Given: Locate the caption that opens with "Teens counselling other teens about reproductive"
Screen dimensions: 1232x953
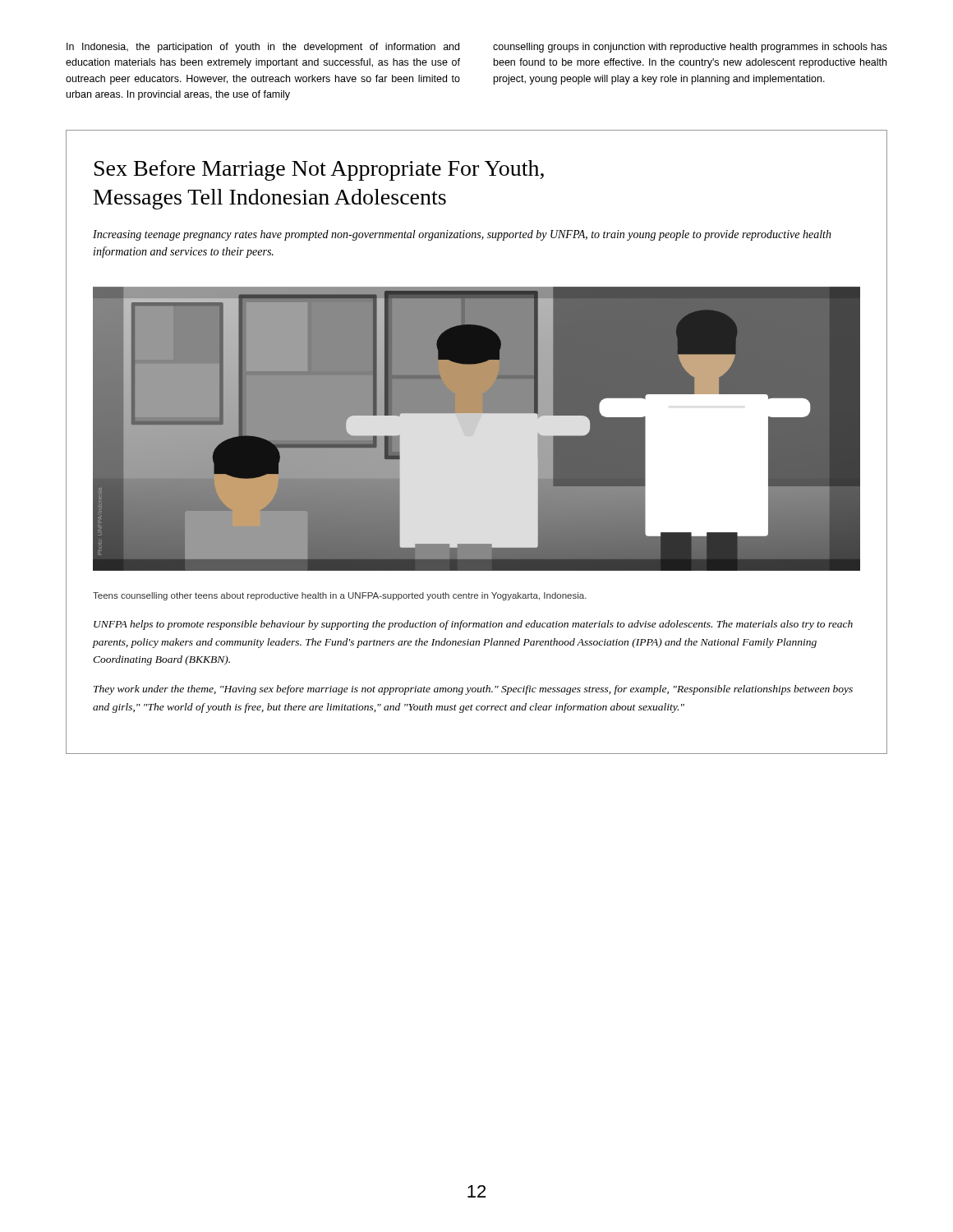Looking at the screenshot, I should [340, 595].
